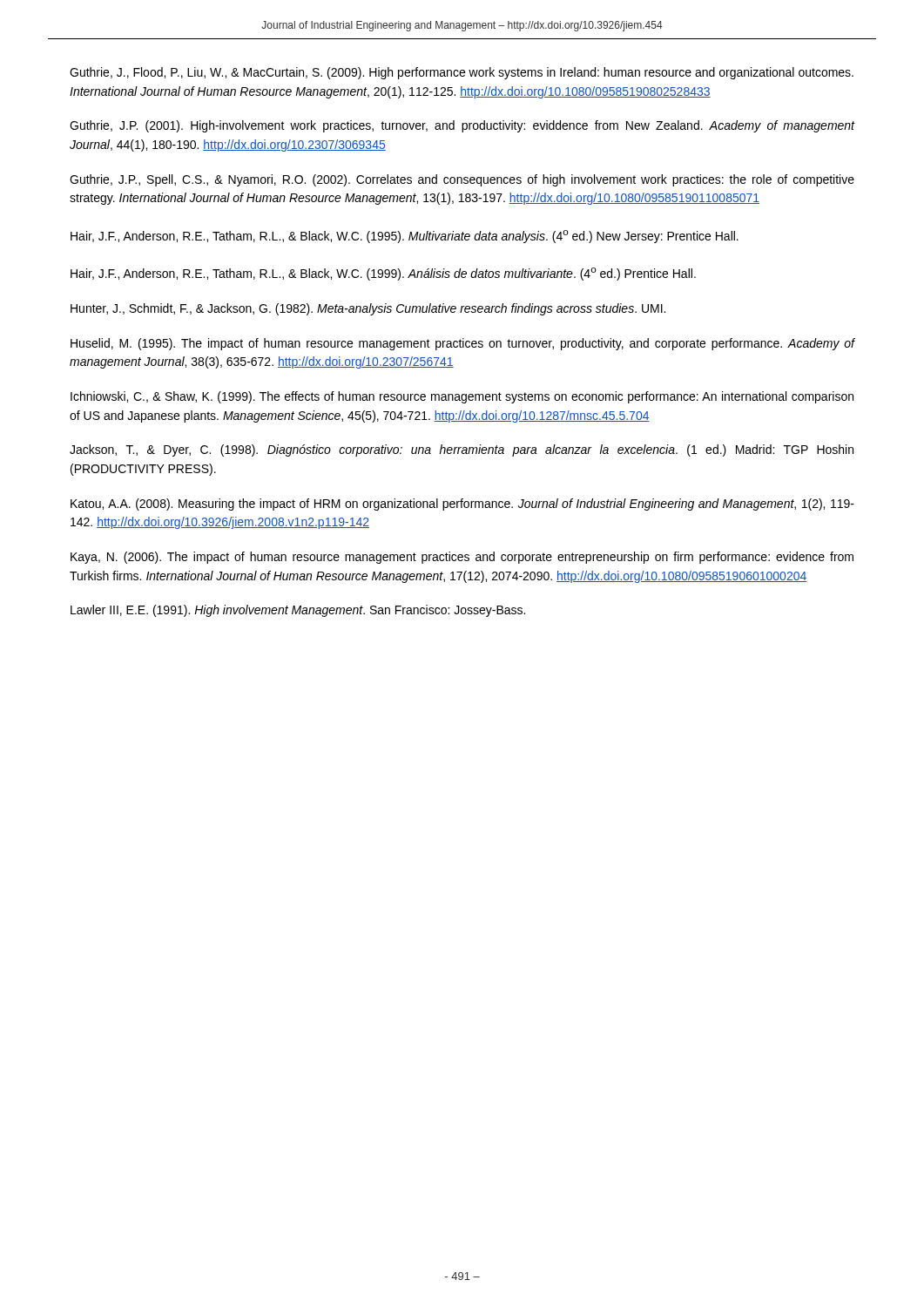
Task: Select the text starting "Hunter, J., Schmidt, F.,"
Action: tap(368, 308)
